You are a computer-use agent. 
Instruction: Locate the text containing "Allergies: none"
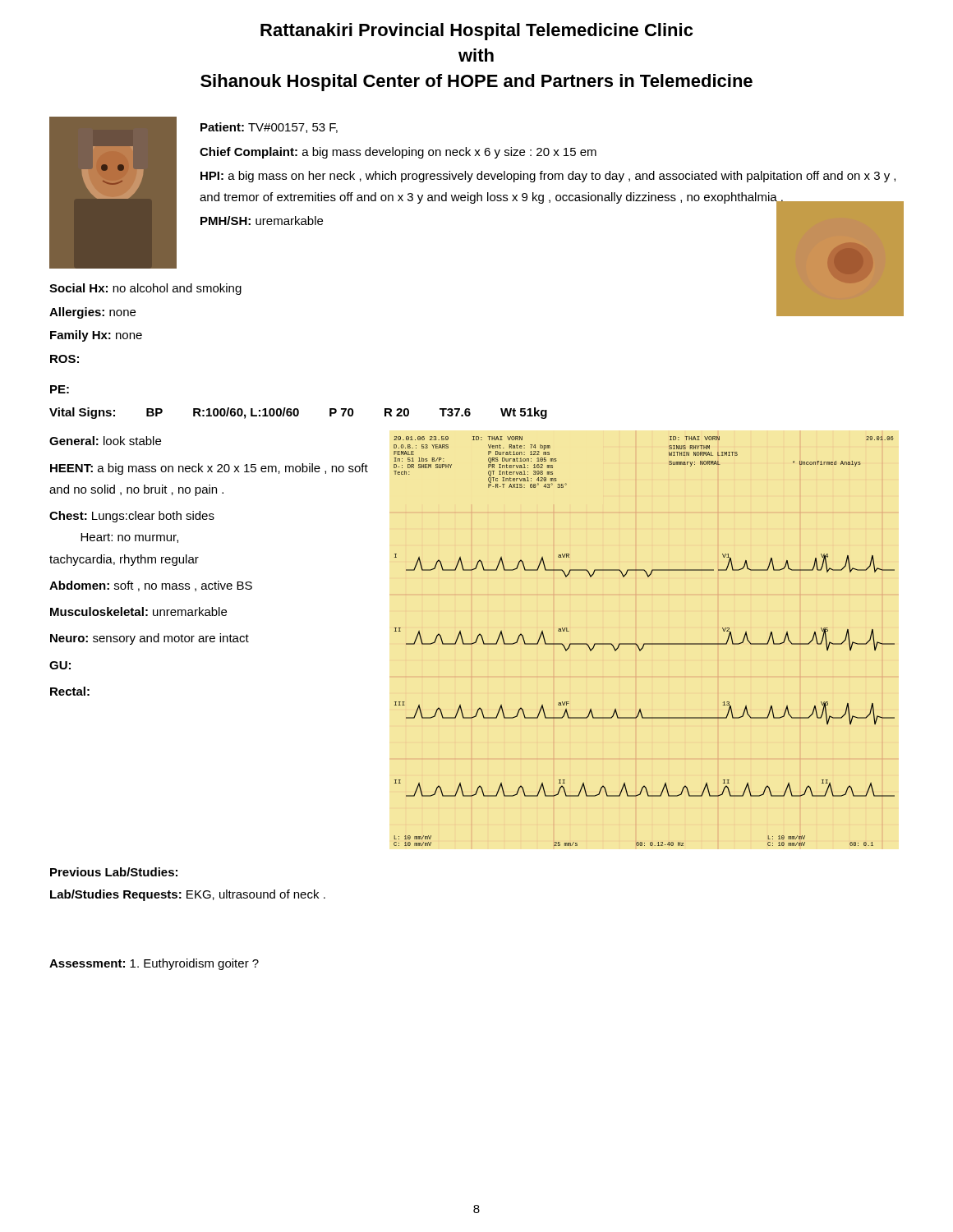point(93,312)
